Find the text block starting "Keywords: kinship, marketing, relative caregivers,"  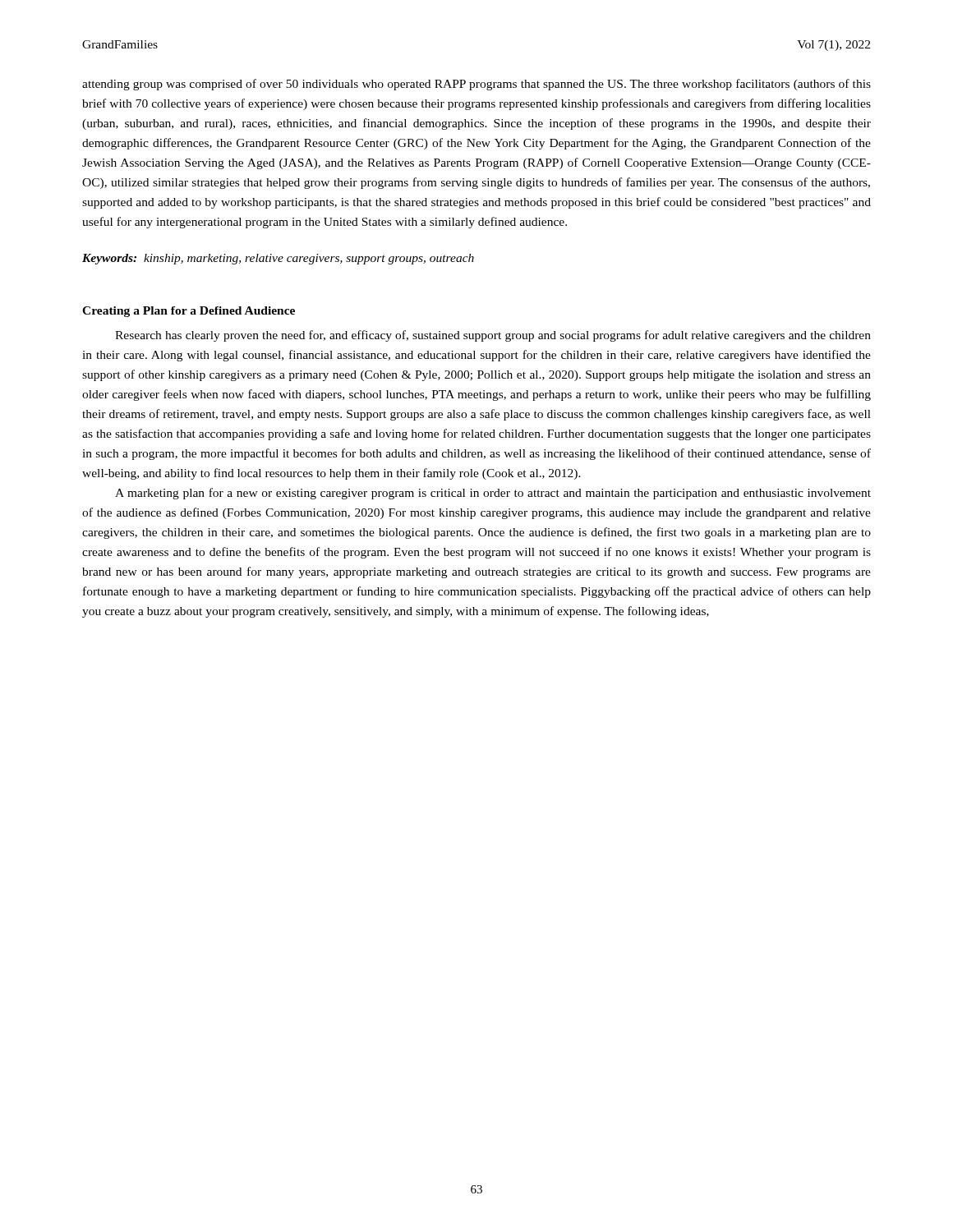point(278,258)
